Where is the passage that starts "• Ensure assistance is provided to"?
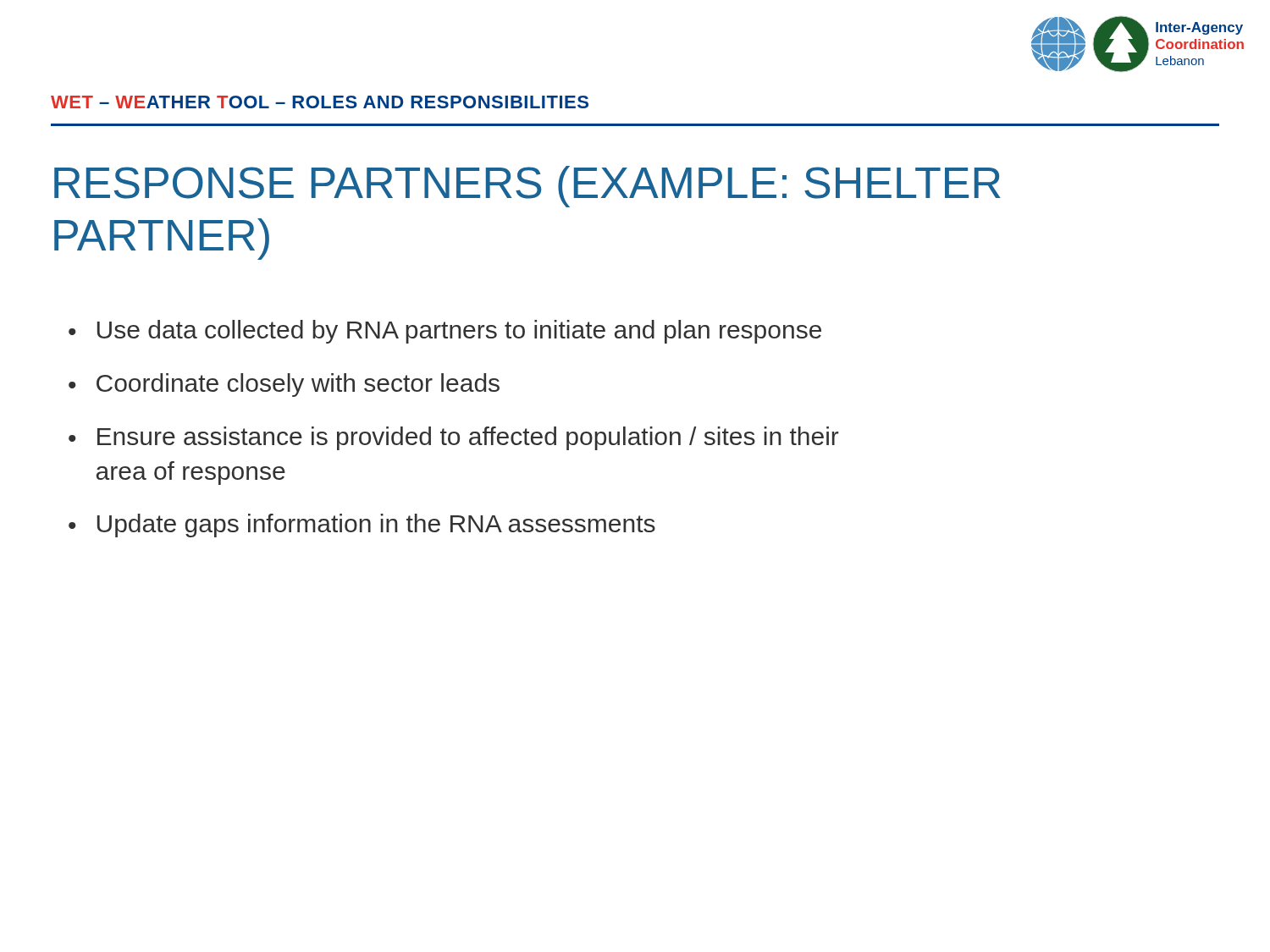1270x952 pixels. click(453, 454)
